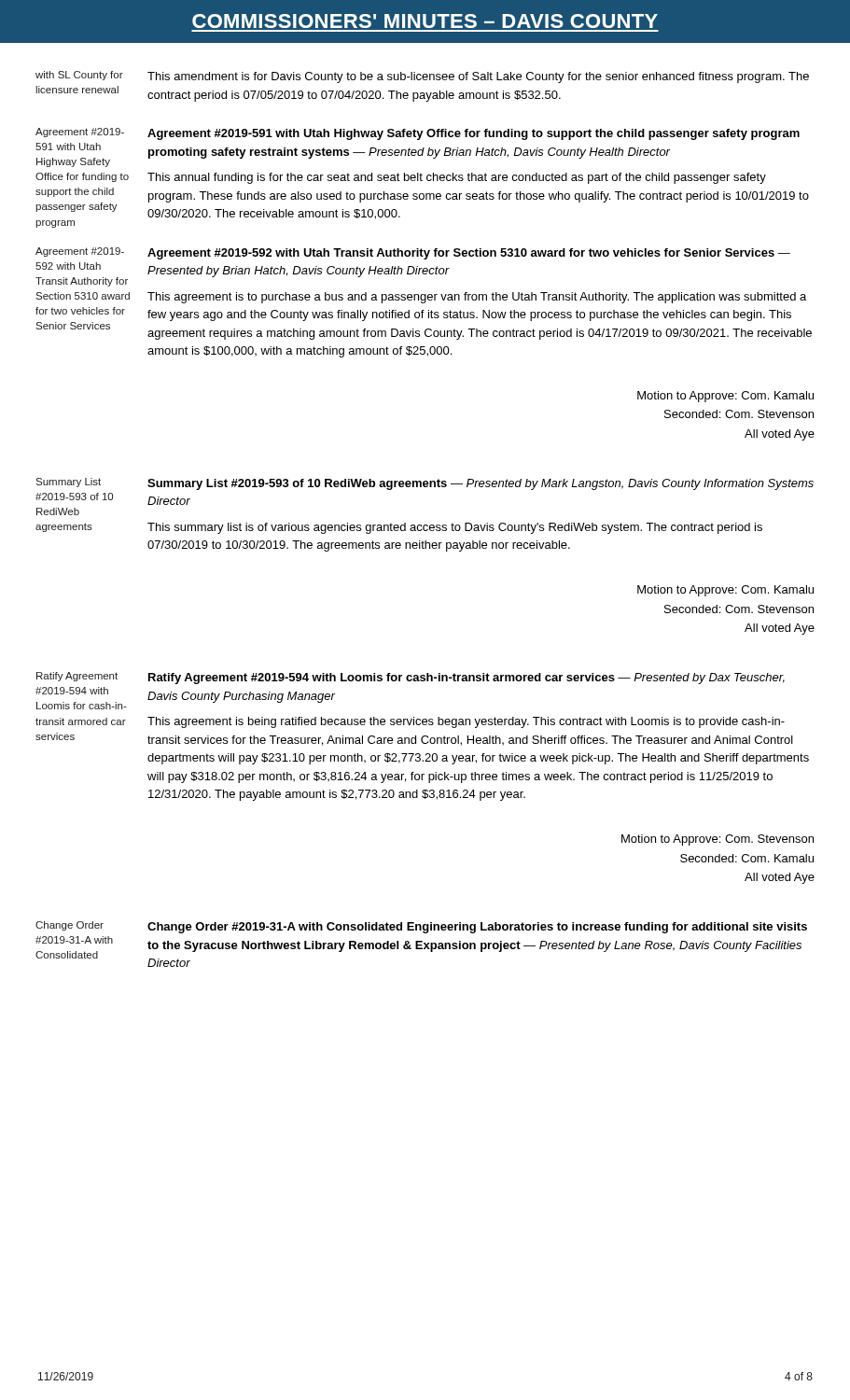Point to the section header beginning "Ratify Agreement #2019-594 with Loomis for"

[x=467, y=687]
